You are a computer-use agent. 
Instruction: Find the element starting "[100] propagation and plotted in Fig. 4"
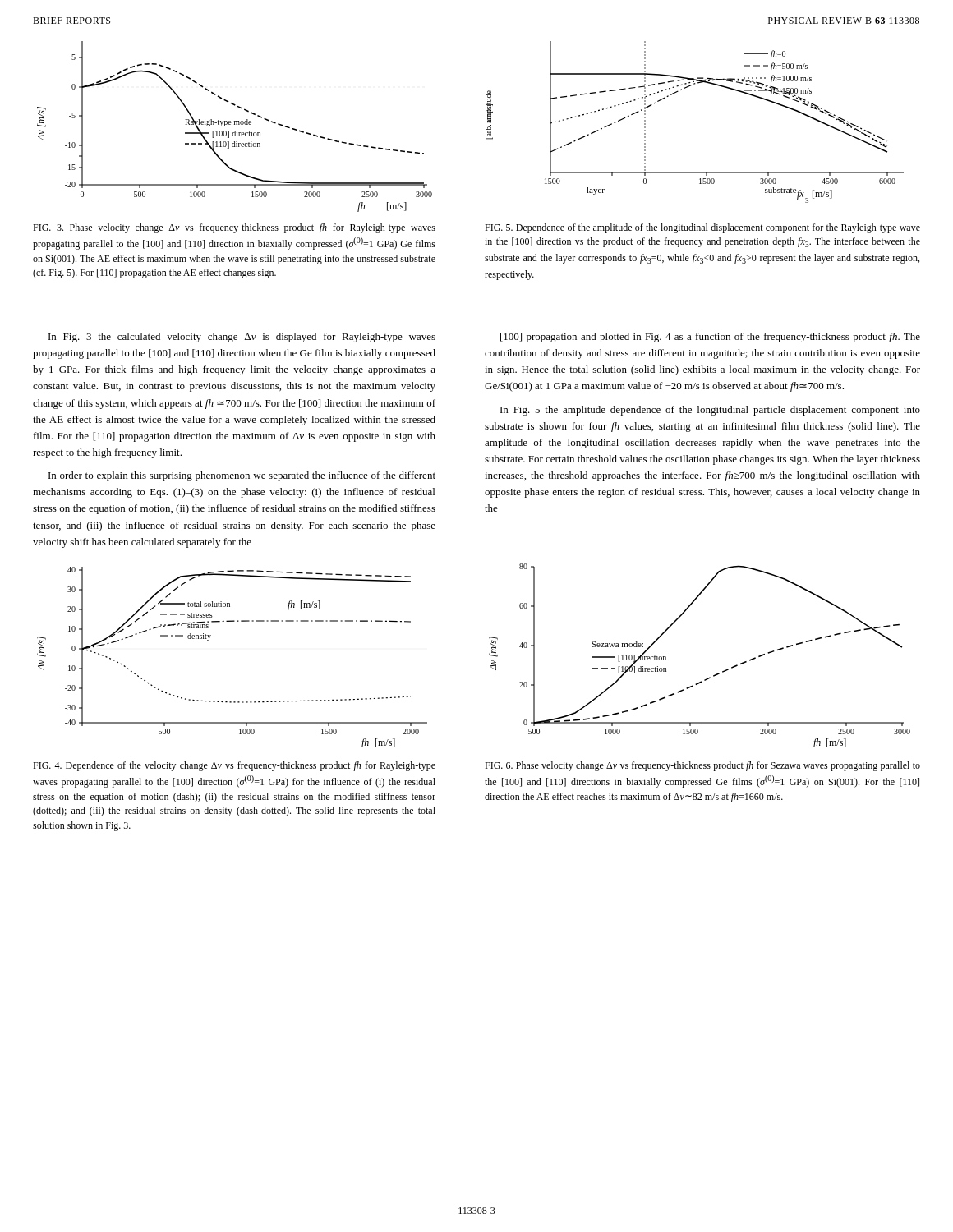pyautogui.click(x=702, y=423)
